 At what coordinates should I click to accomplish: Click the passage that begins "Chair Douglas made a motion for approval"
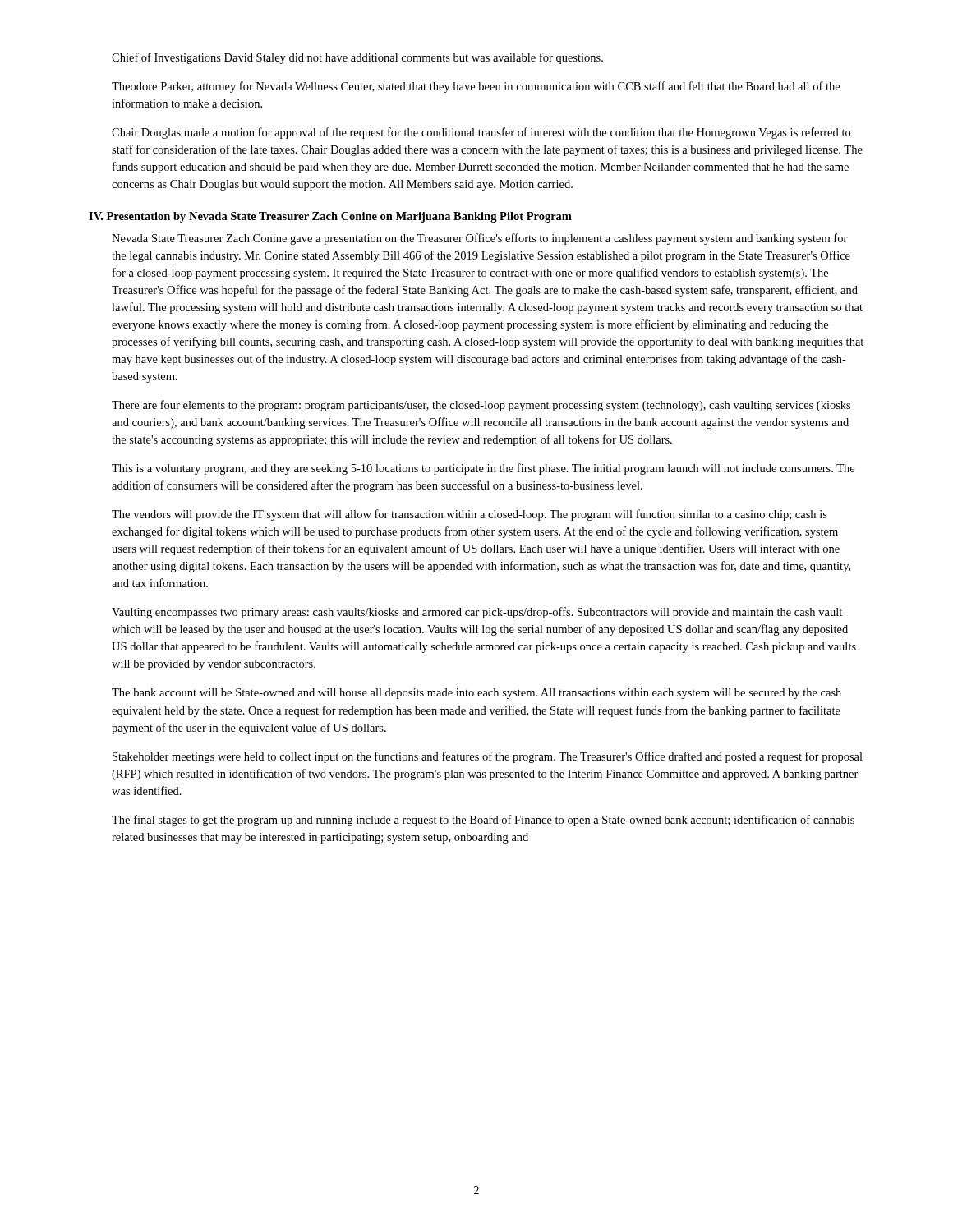pyautogui.click(x=487, y=158)
